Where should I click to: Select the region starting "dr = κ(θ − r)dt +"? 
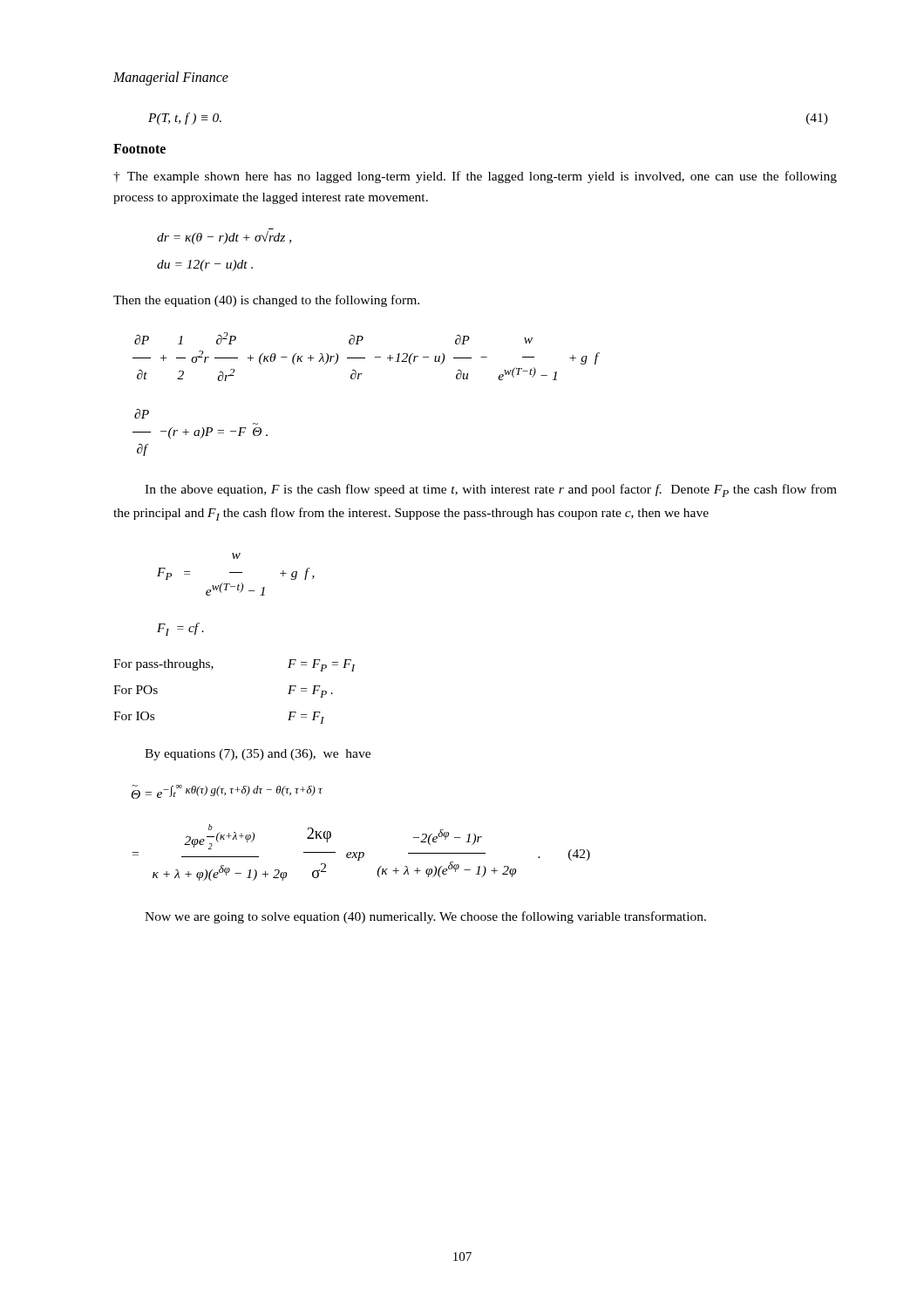coord(224,238)
